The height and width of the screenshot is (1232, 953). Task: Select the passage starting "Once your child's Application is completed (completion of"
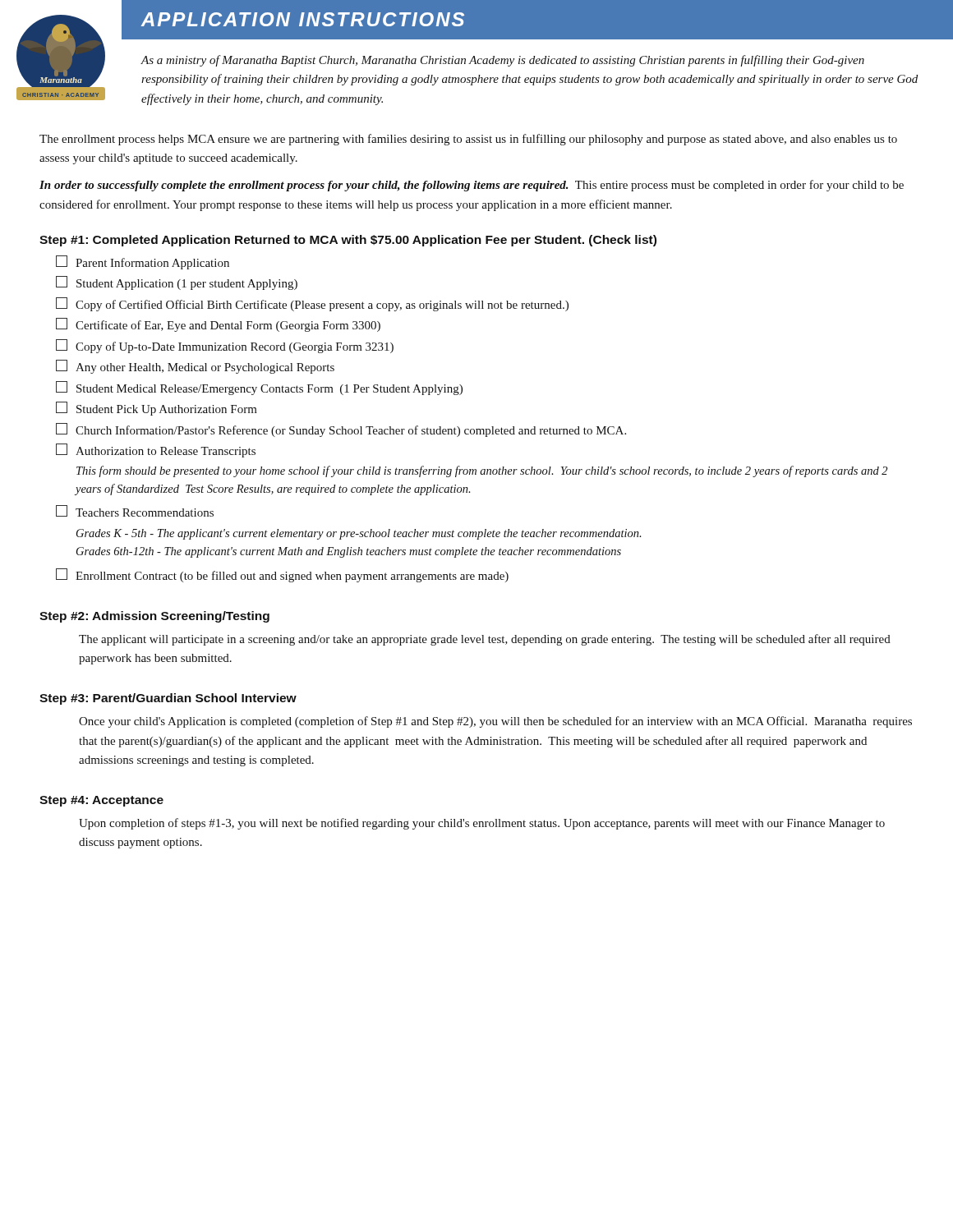point(496,740)
